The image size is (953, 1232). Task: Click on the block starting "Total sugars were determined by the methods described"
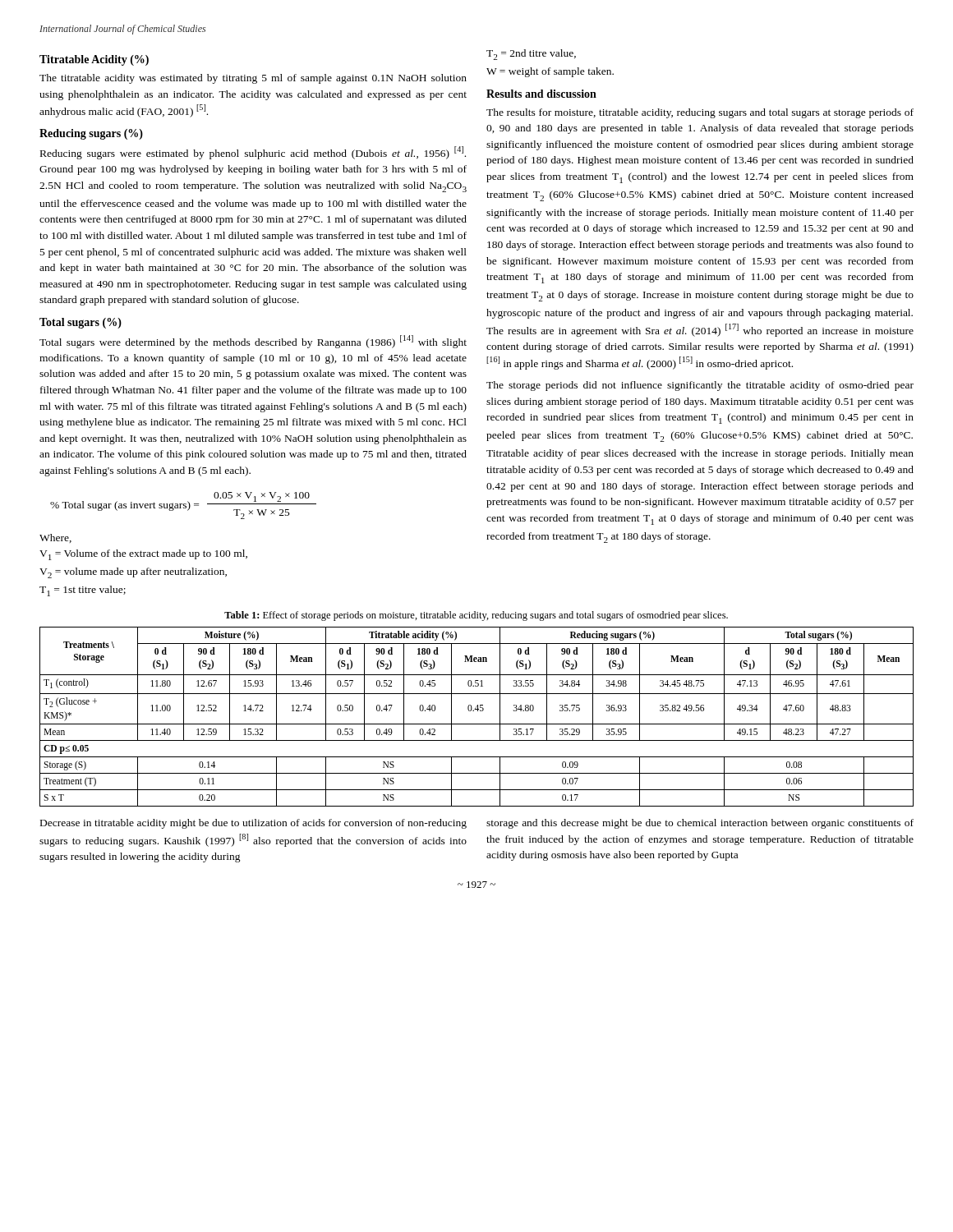click(253, 405)
